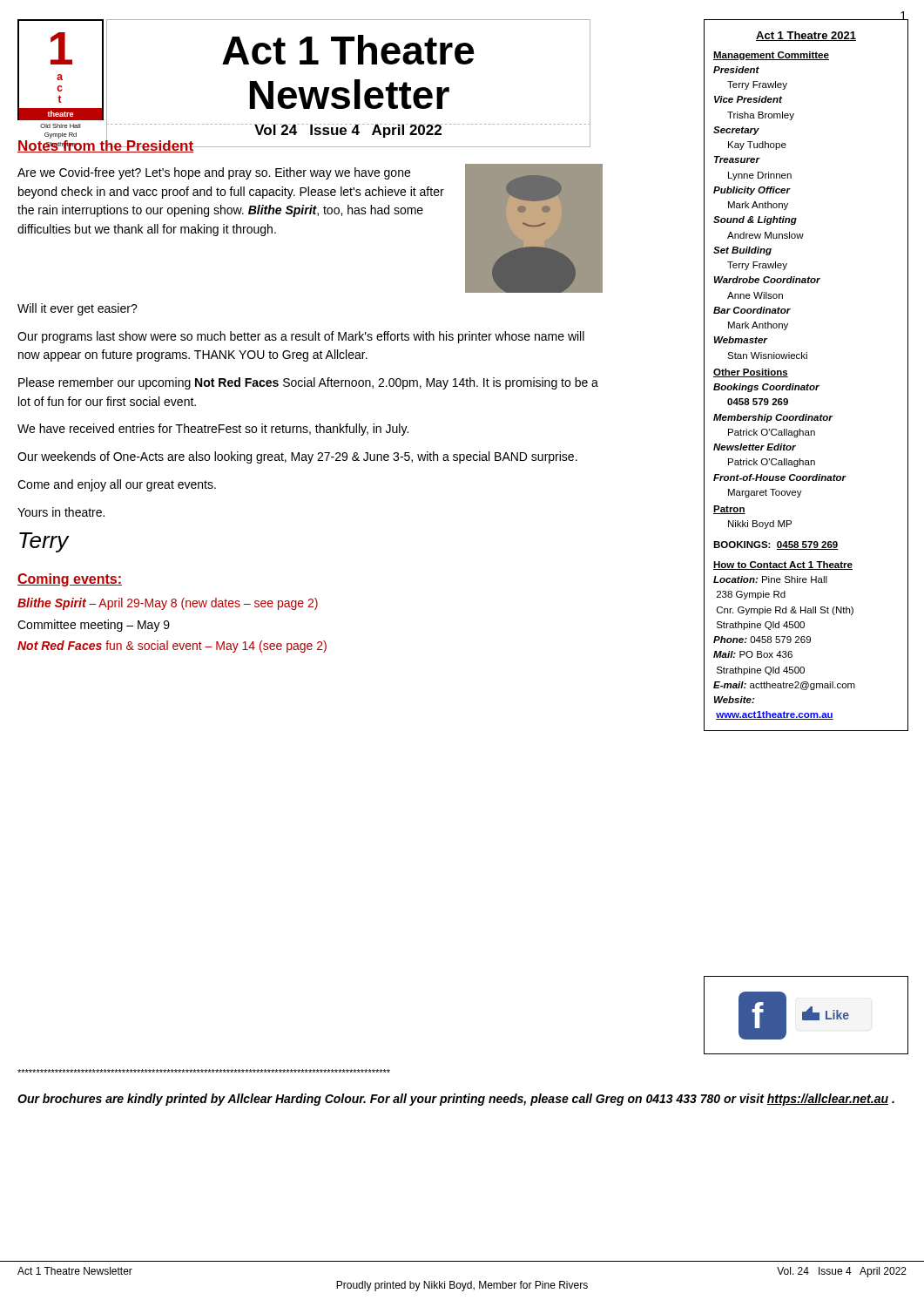The height and width of the screenshot is (1307, 924).
Task: Where is the passage that starts "Blithe Spirit – April 29-May"?
Action: [168, 603]
